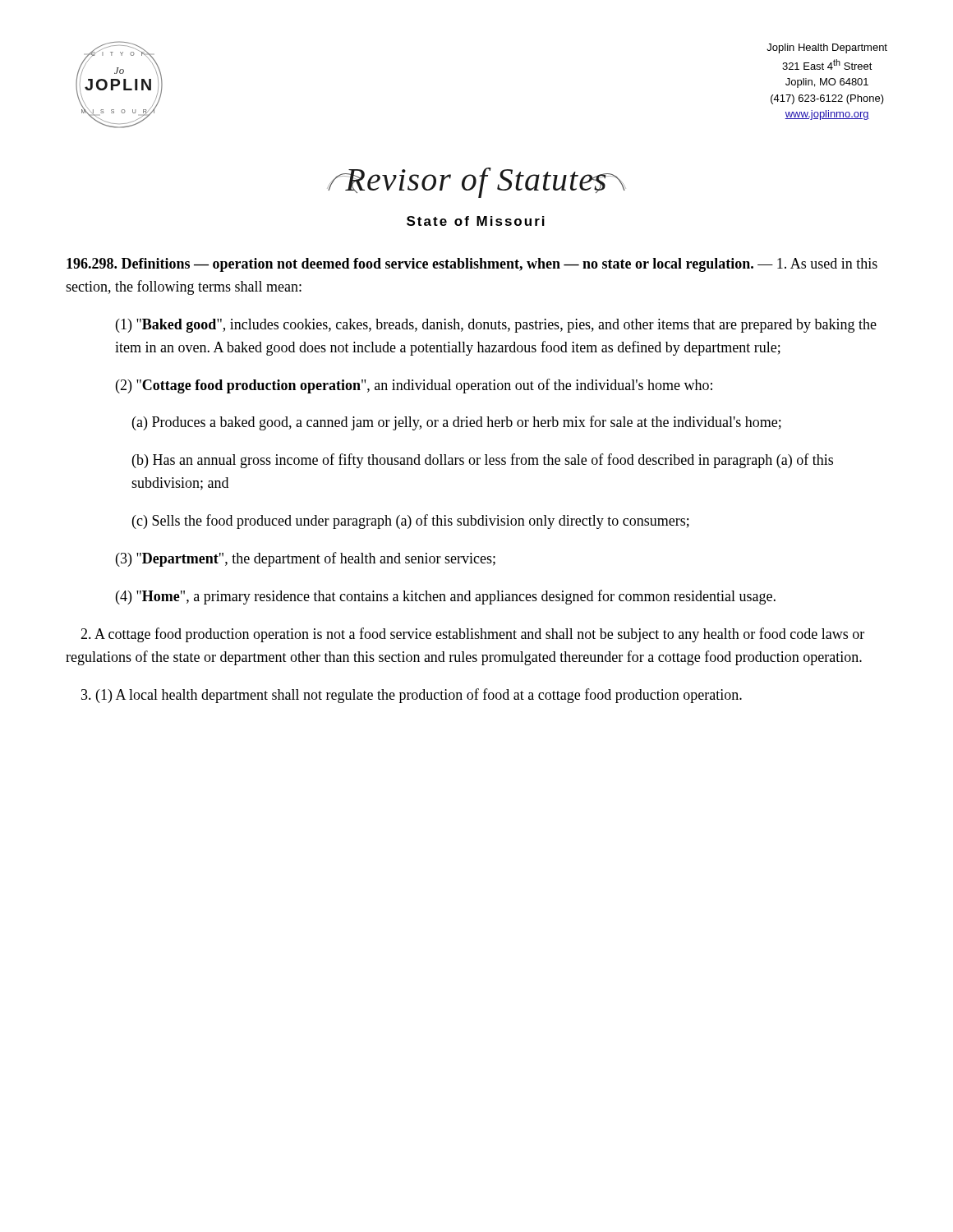Click on the region starting "State of Missouri"
Image resolution: width=953 pixels, height=1232 pixels.
coord(476,221)
